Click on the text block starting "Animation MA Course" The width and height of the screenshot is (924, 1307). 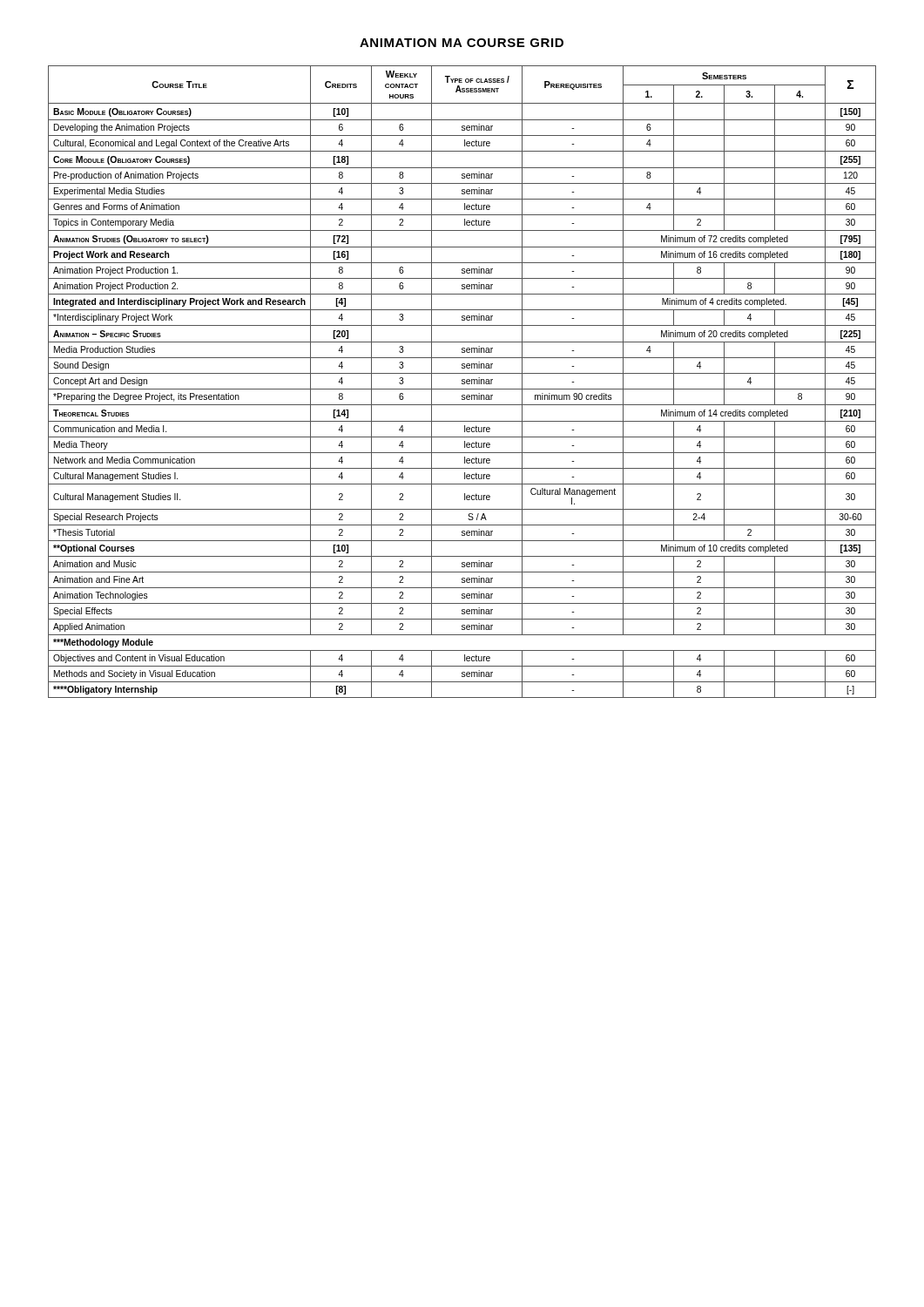click(x=462, y=42)
